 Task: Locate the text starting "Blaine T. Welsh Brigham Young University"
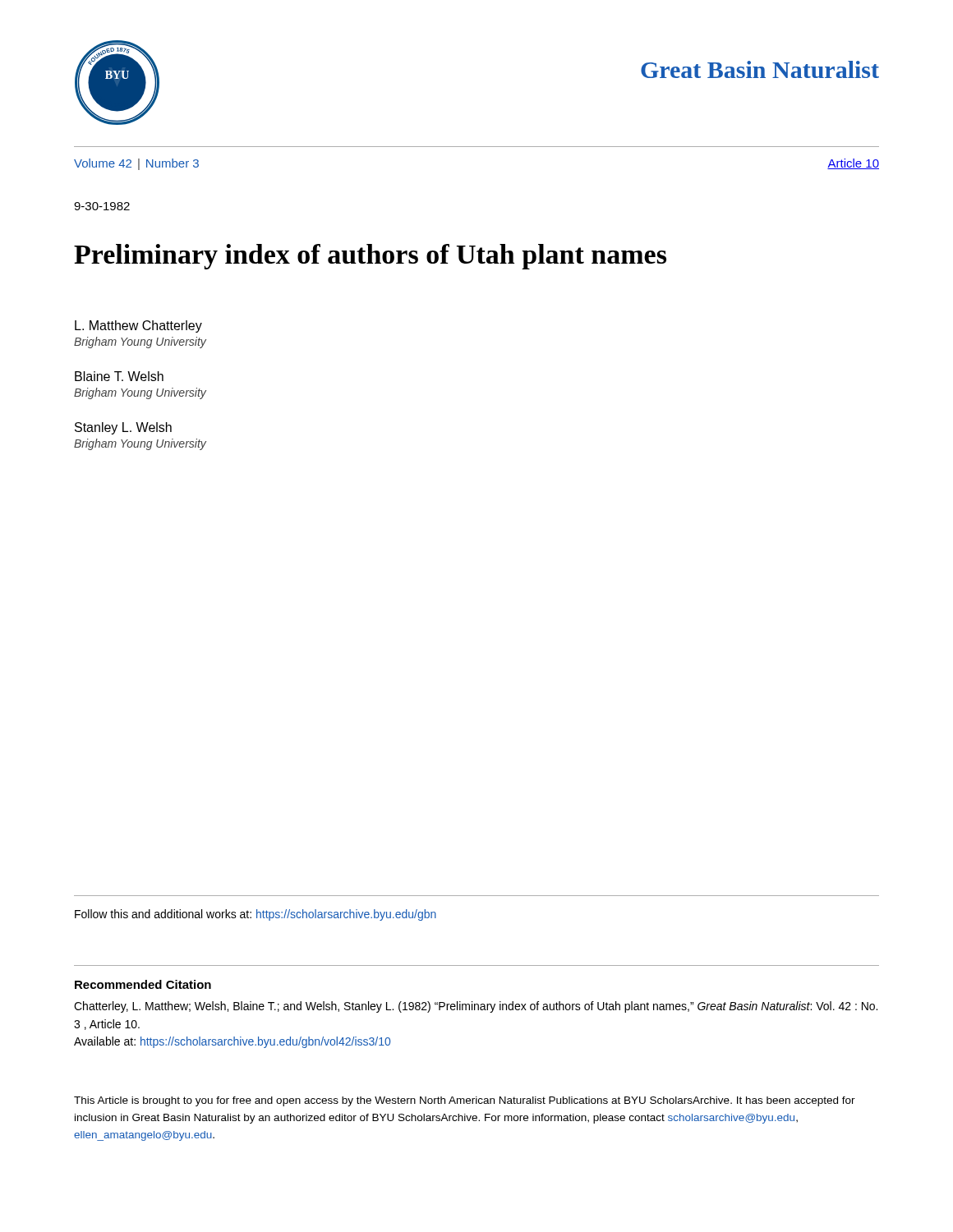[140, 384]
